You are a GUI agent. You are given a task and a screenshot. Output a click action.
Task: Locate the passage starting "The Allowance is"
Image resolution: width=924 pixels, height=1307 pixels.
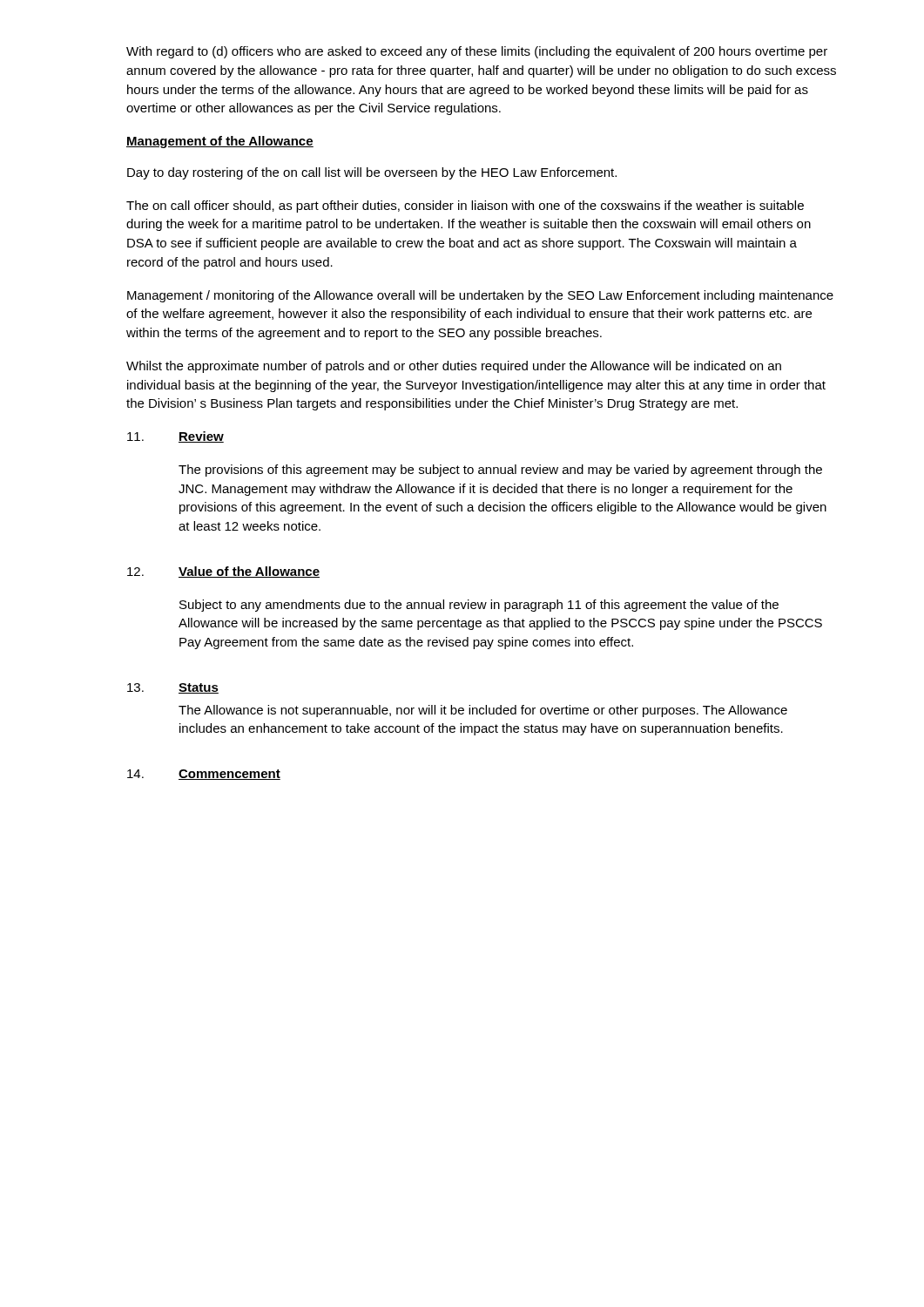click(x=482, y=725)
